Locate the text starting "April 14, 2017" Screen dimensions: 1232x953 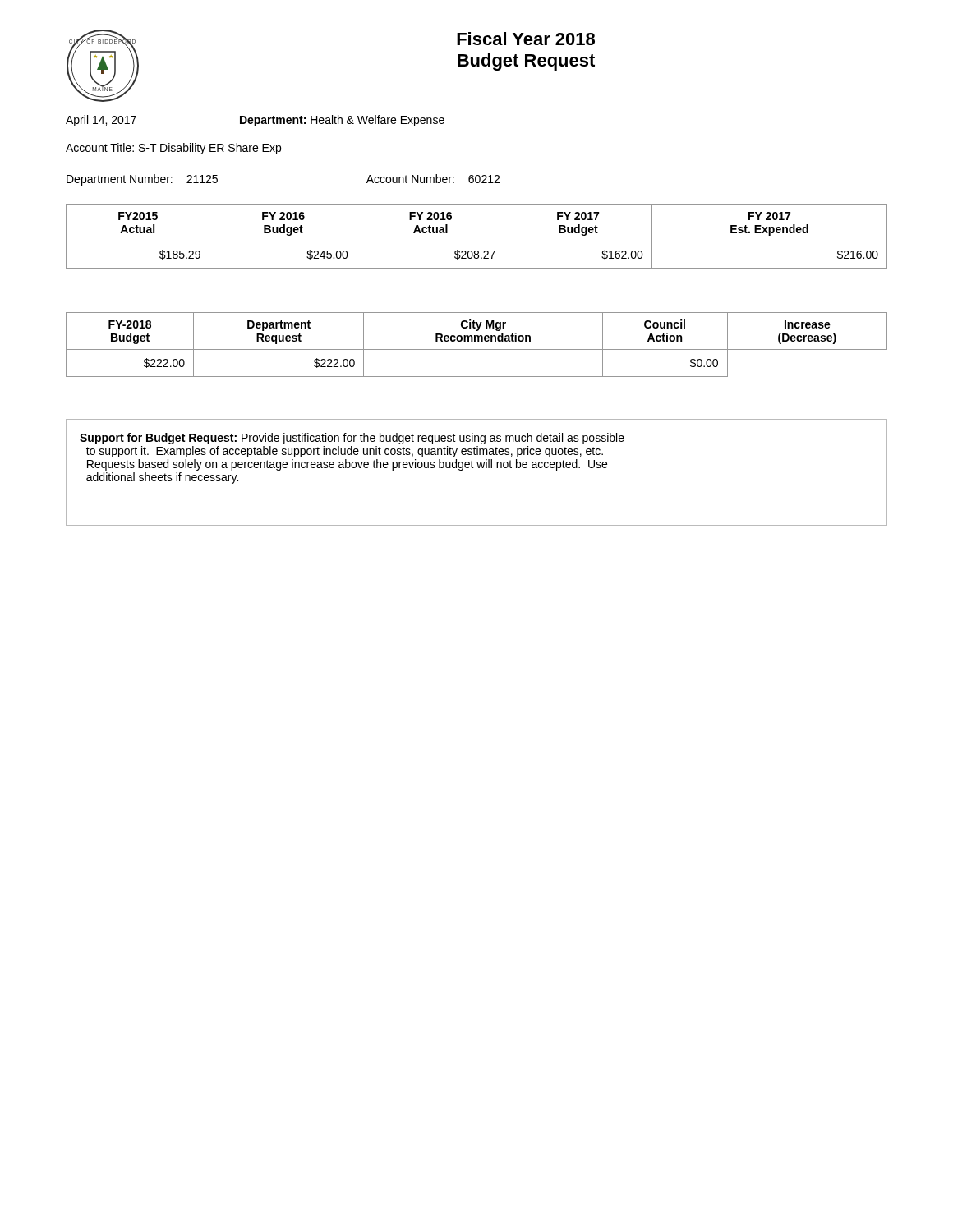tap(255, 120)
